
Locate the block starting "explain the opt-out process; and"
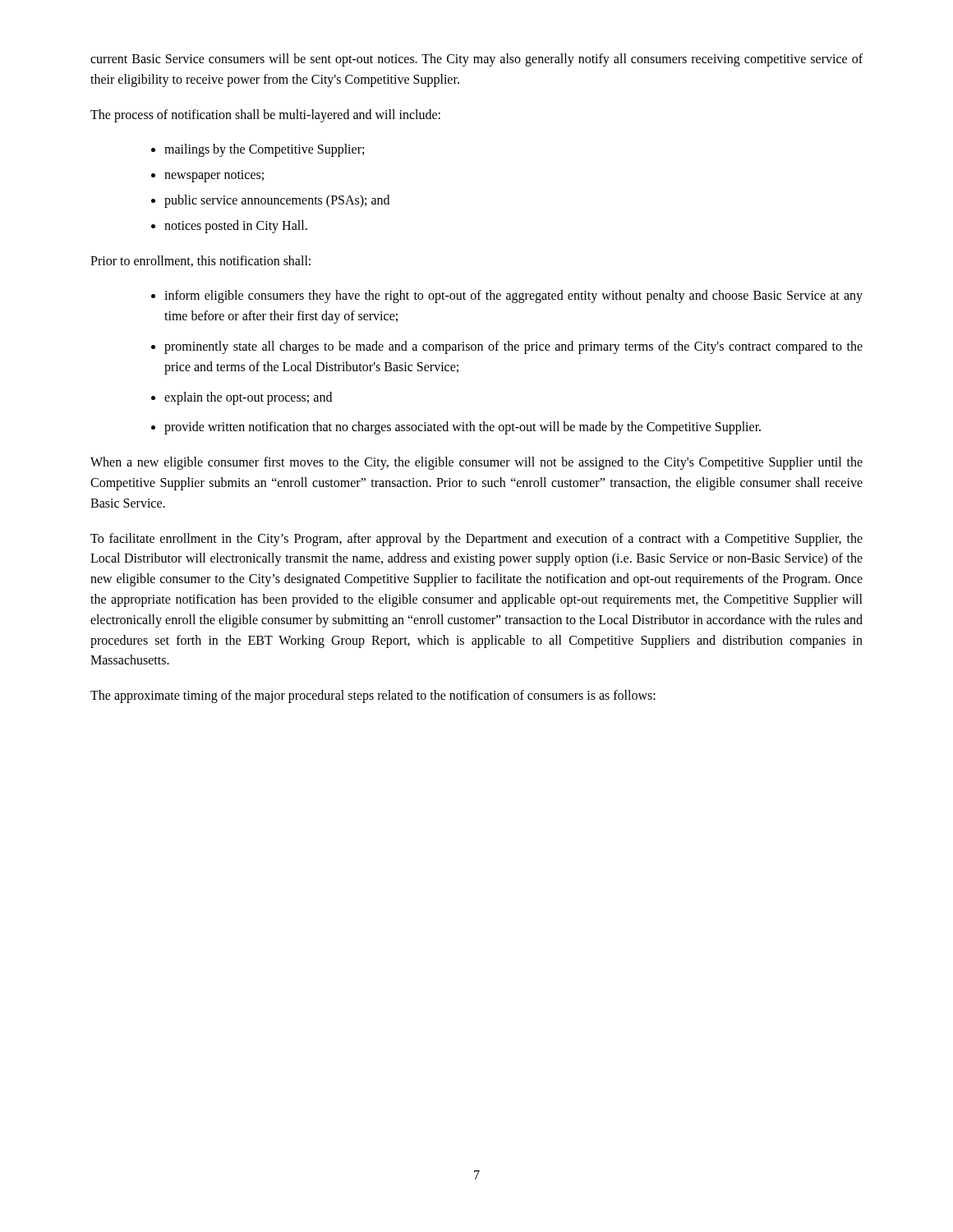[248, 398]
